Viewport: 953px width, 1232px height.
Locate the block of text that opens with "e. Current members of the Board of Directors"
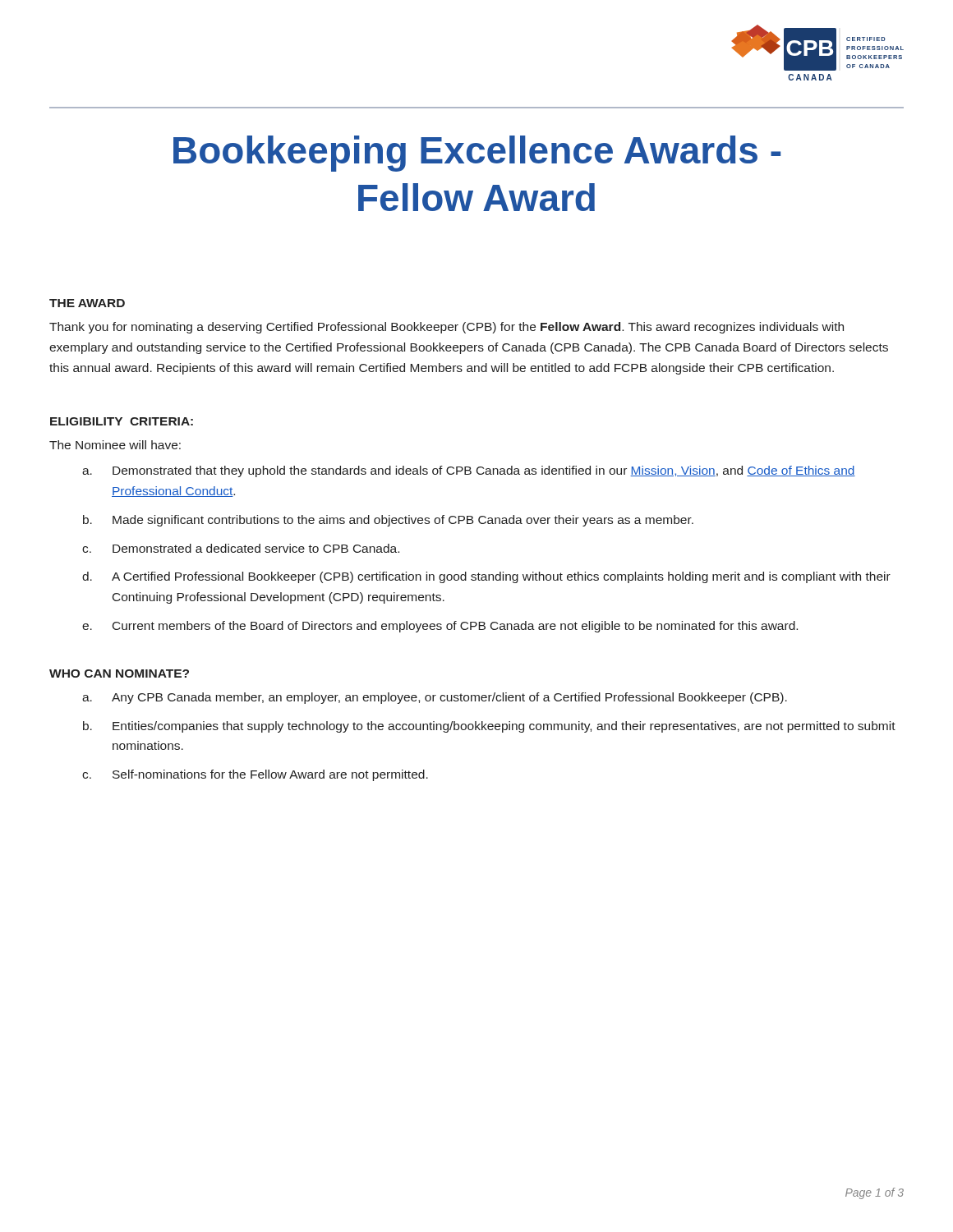click(x=476, y=626)
